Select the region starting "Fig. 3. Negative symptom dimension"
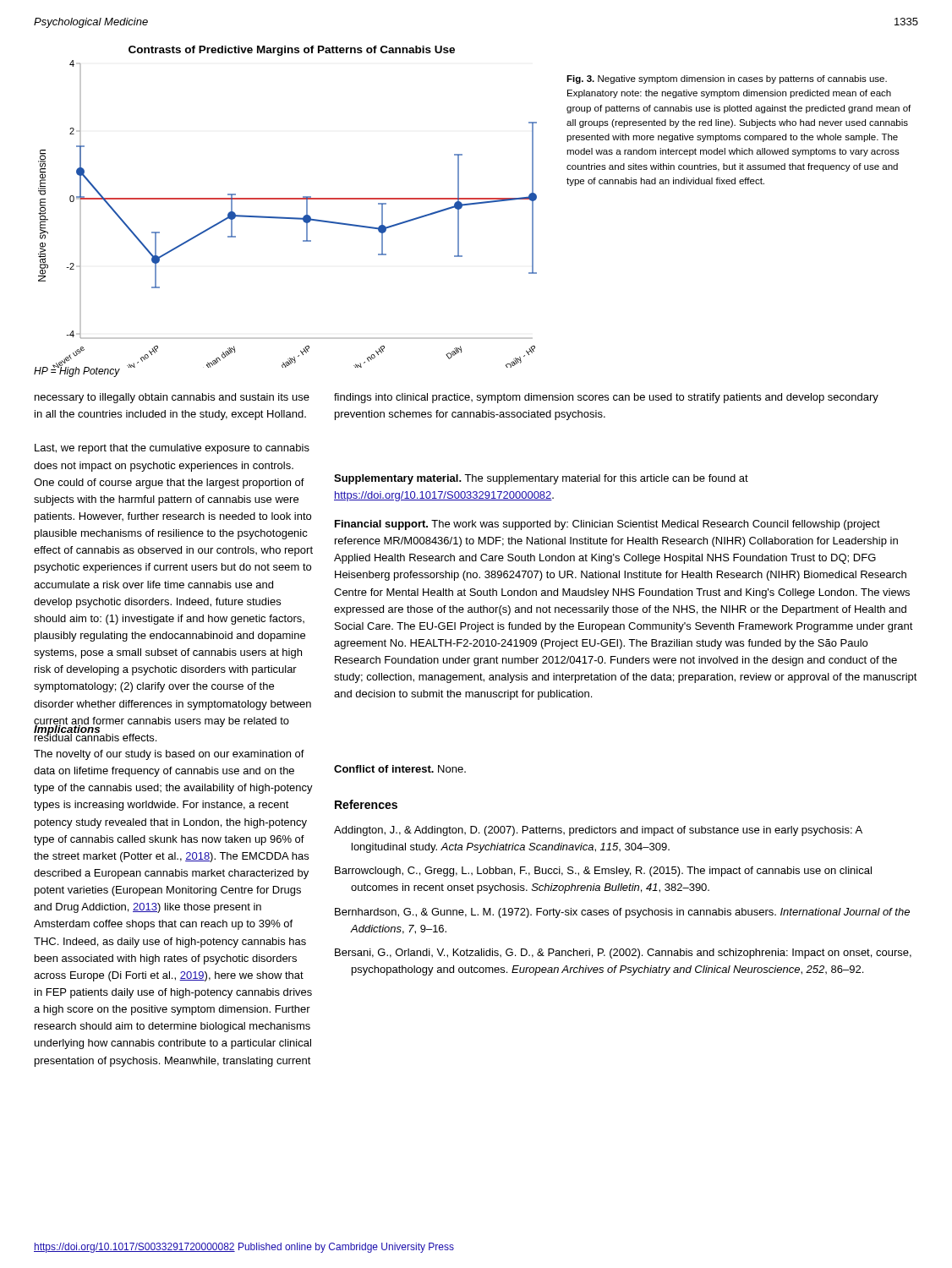This screenshot has height=1268, width=952. click(739, 130)
